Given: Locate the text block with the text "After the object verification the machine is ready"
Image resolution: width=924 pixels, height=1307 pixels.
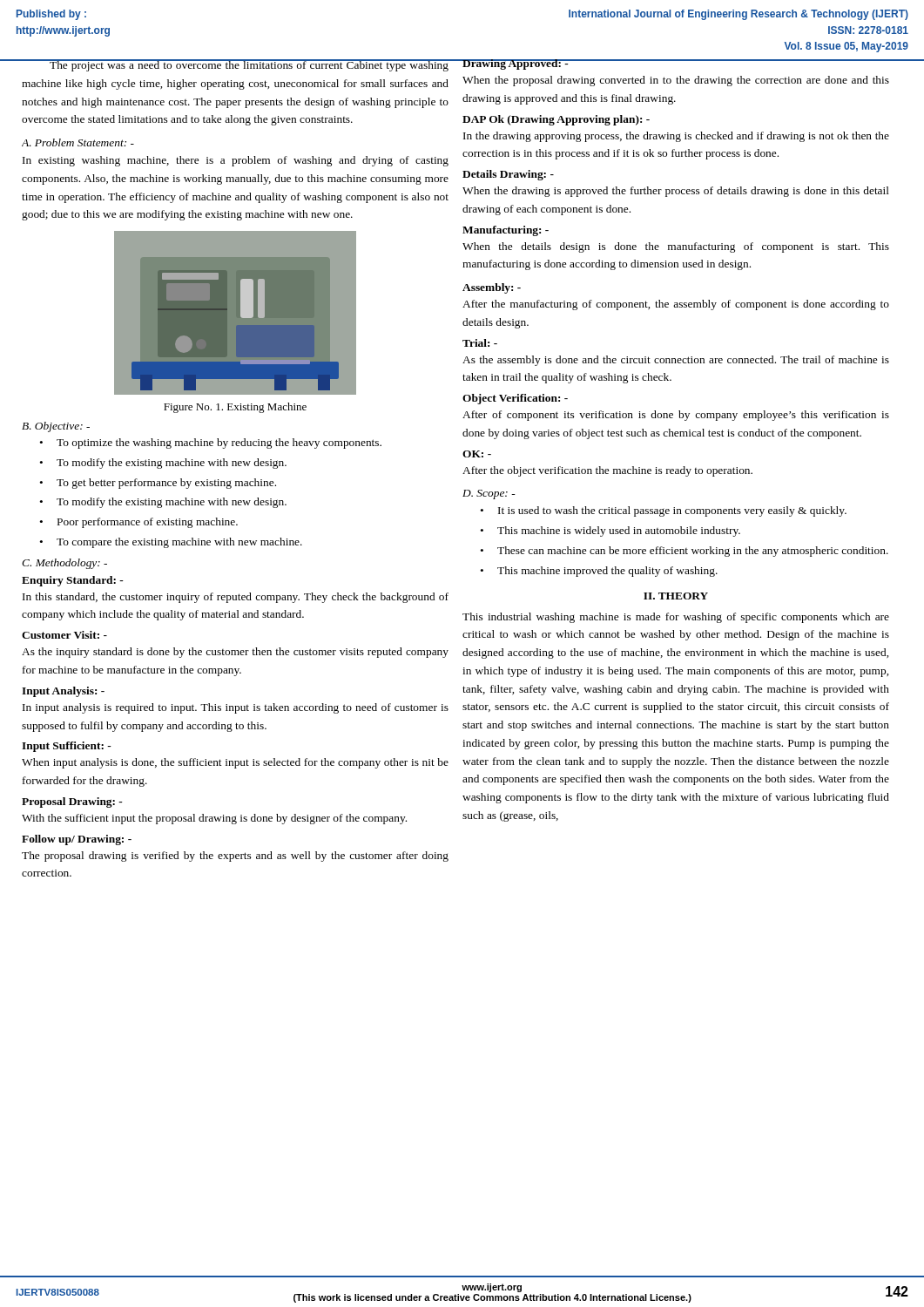Looking at the screenshot, I should tap(608, 470).
